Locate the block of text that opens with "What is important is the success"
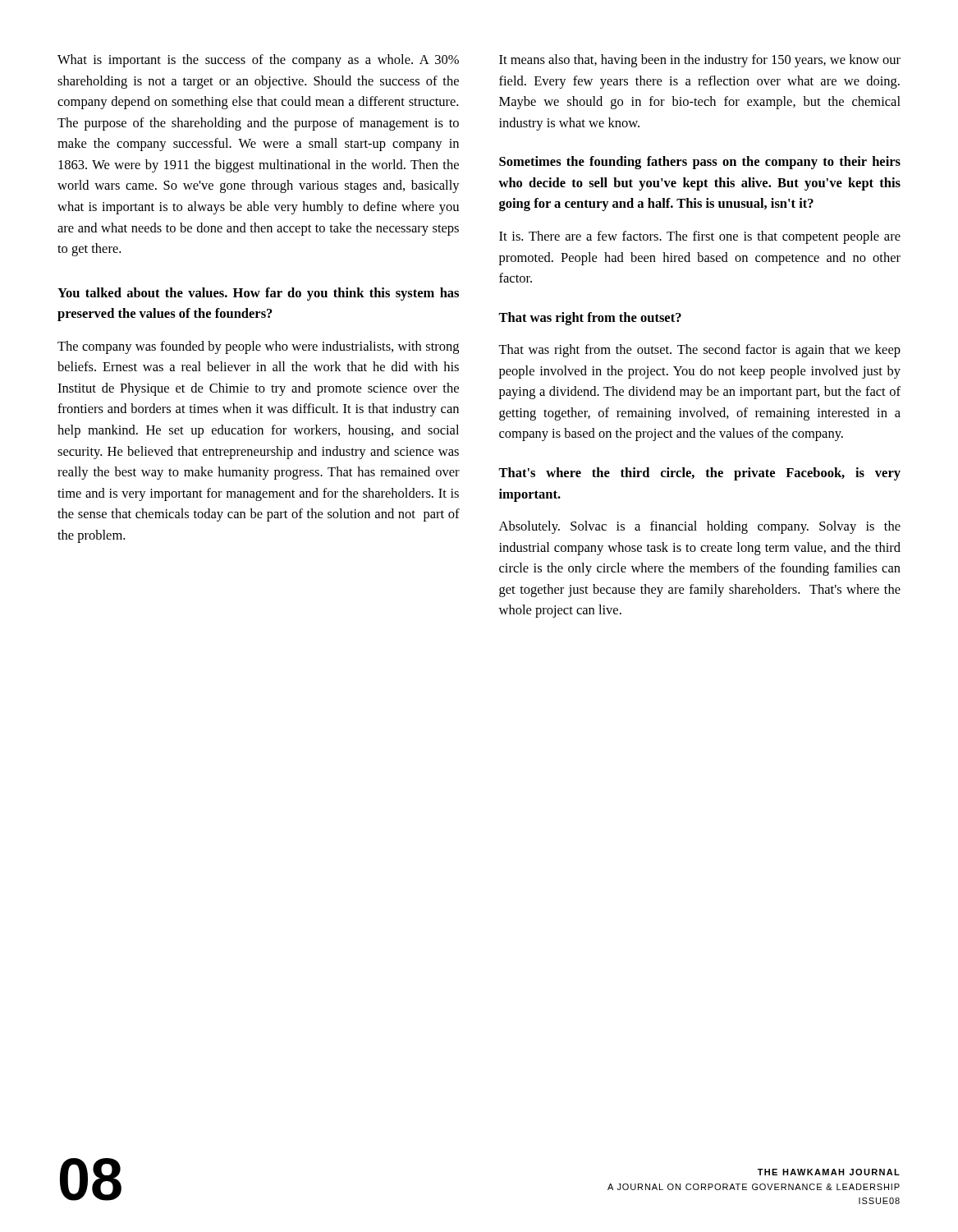 [258, 154]
